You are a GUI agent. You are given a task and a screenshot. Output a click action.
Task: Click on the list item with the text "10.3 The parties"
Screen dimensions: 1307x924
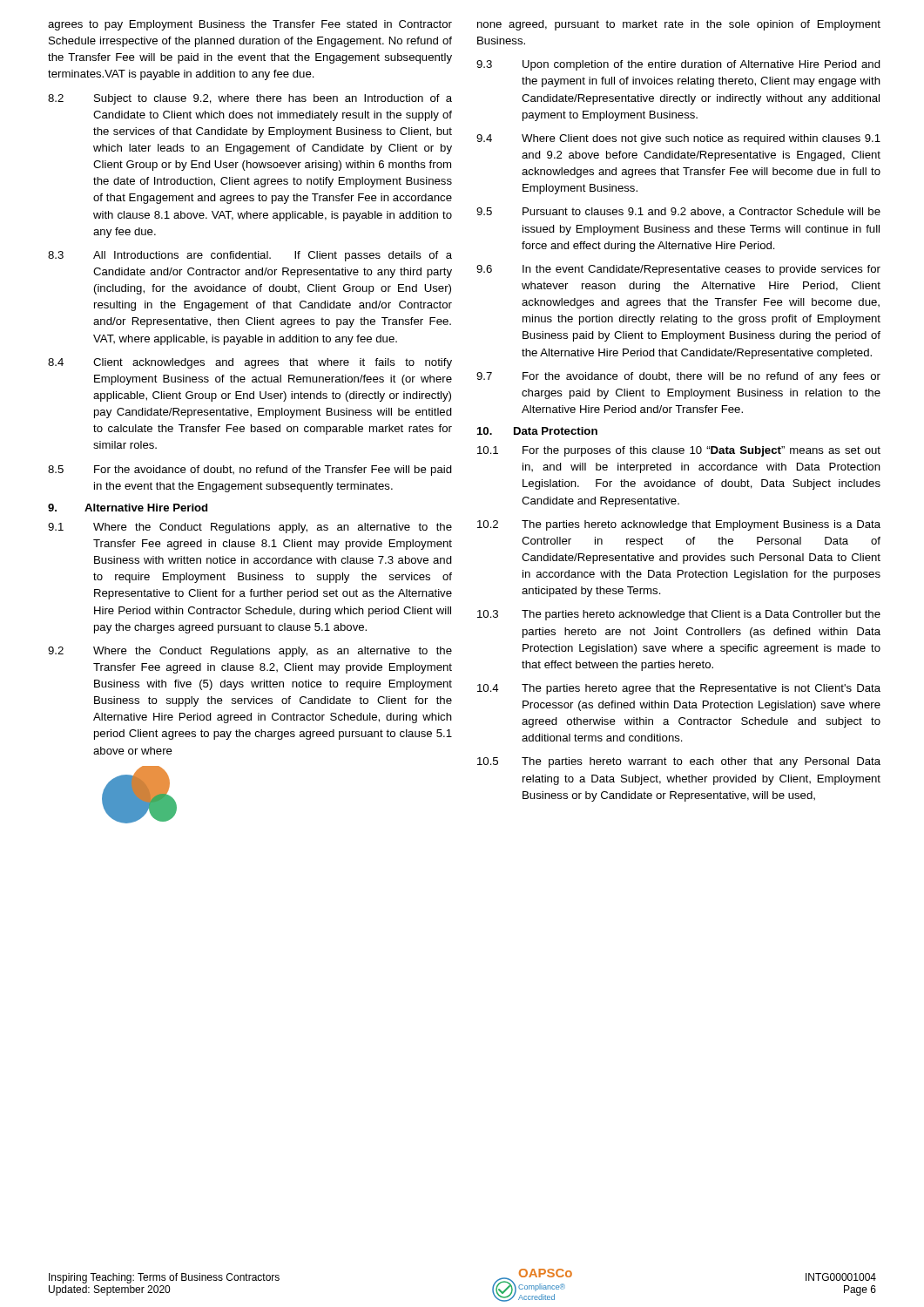pyautogui.click(x=678, y=639)
